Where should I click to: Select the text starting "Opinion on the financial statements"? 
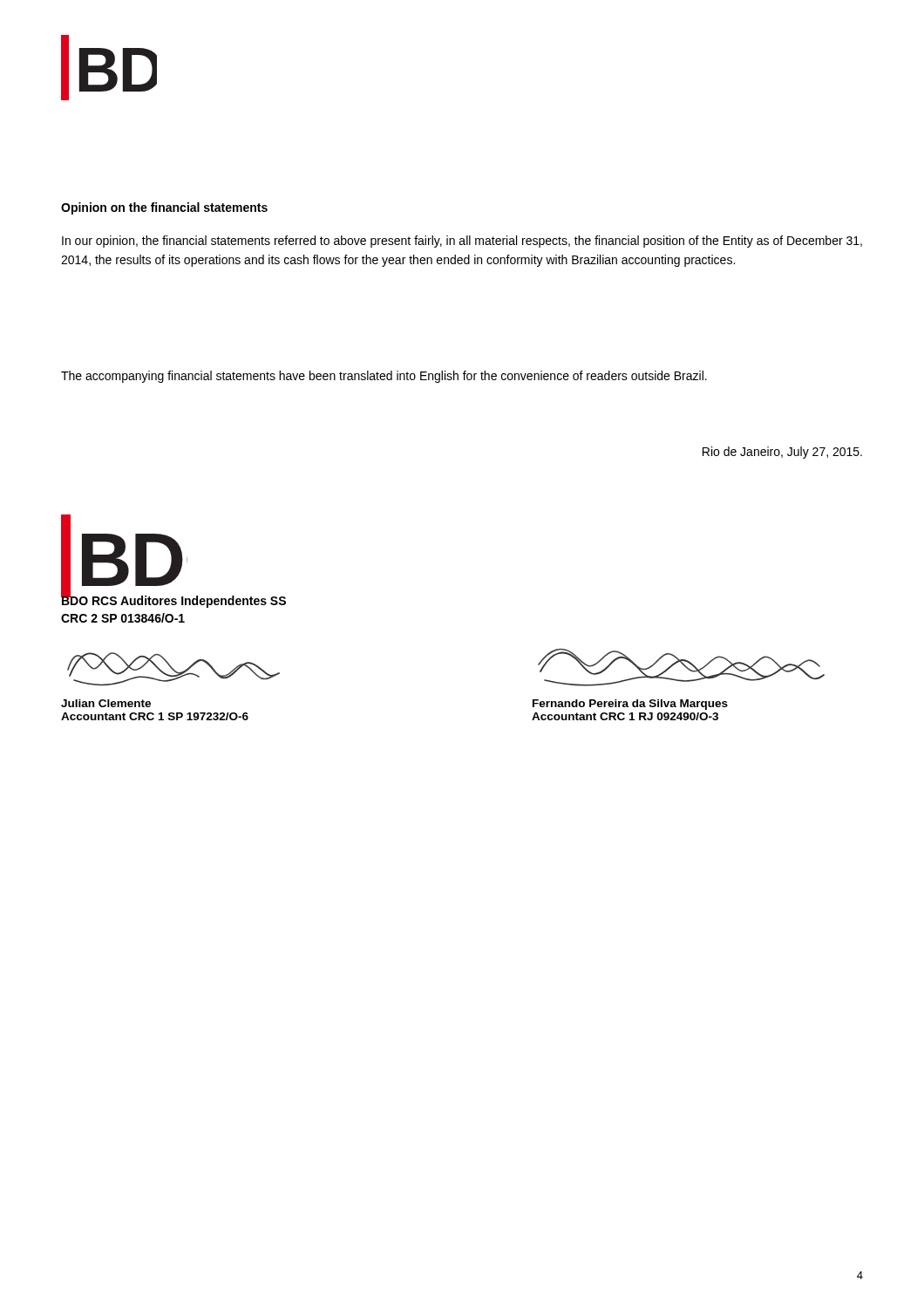164,208
